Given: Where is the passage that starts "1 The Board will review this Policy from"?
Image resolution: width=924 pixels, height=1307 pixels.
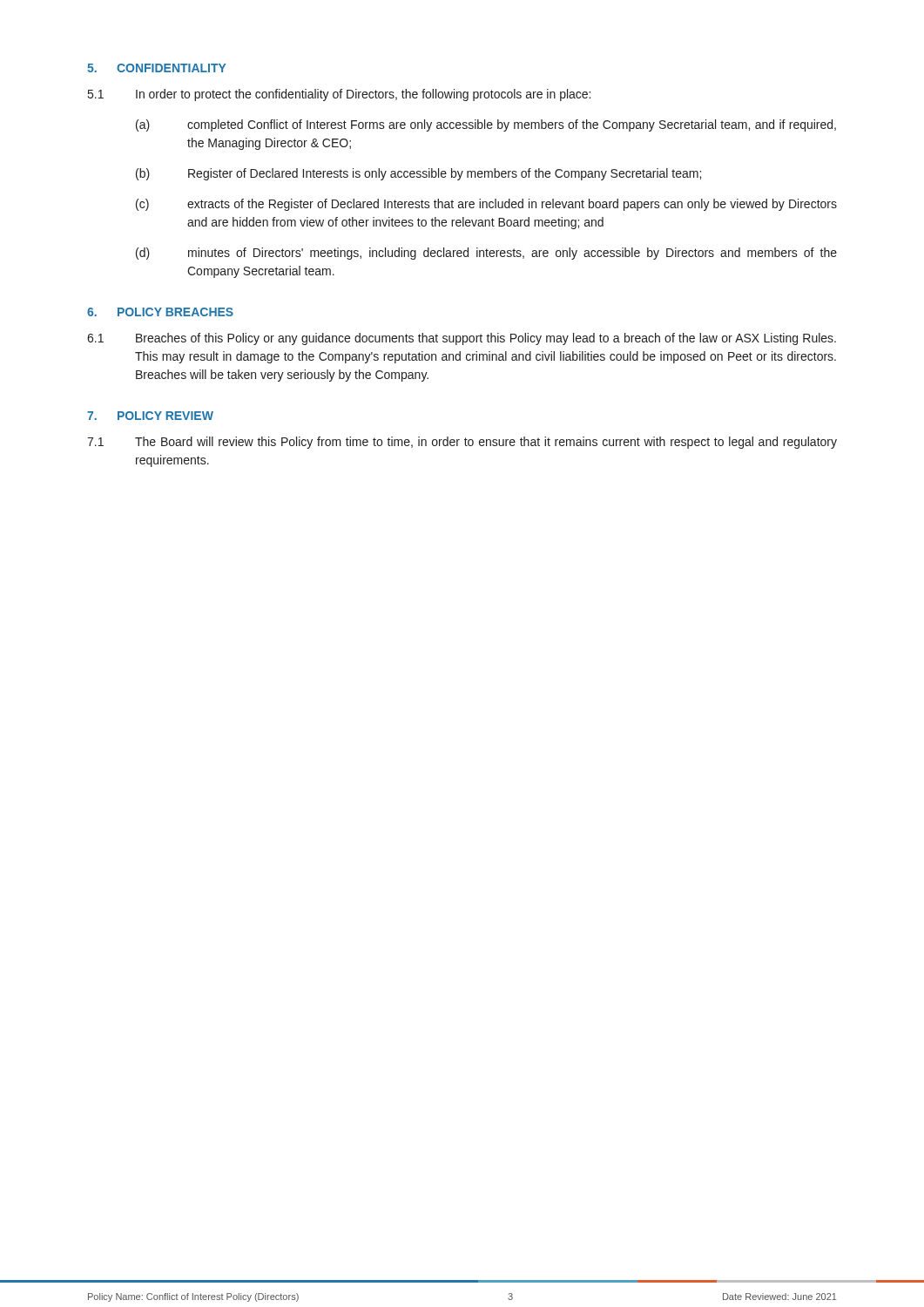Looking at the screenshot, I should tap(462, 451).
